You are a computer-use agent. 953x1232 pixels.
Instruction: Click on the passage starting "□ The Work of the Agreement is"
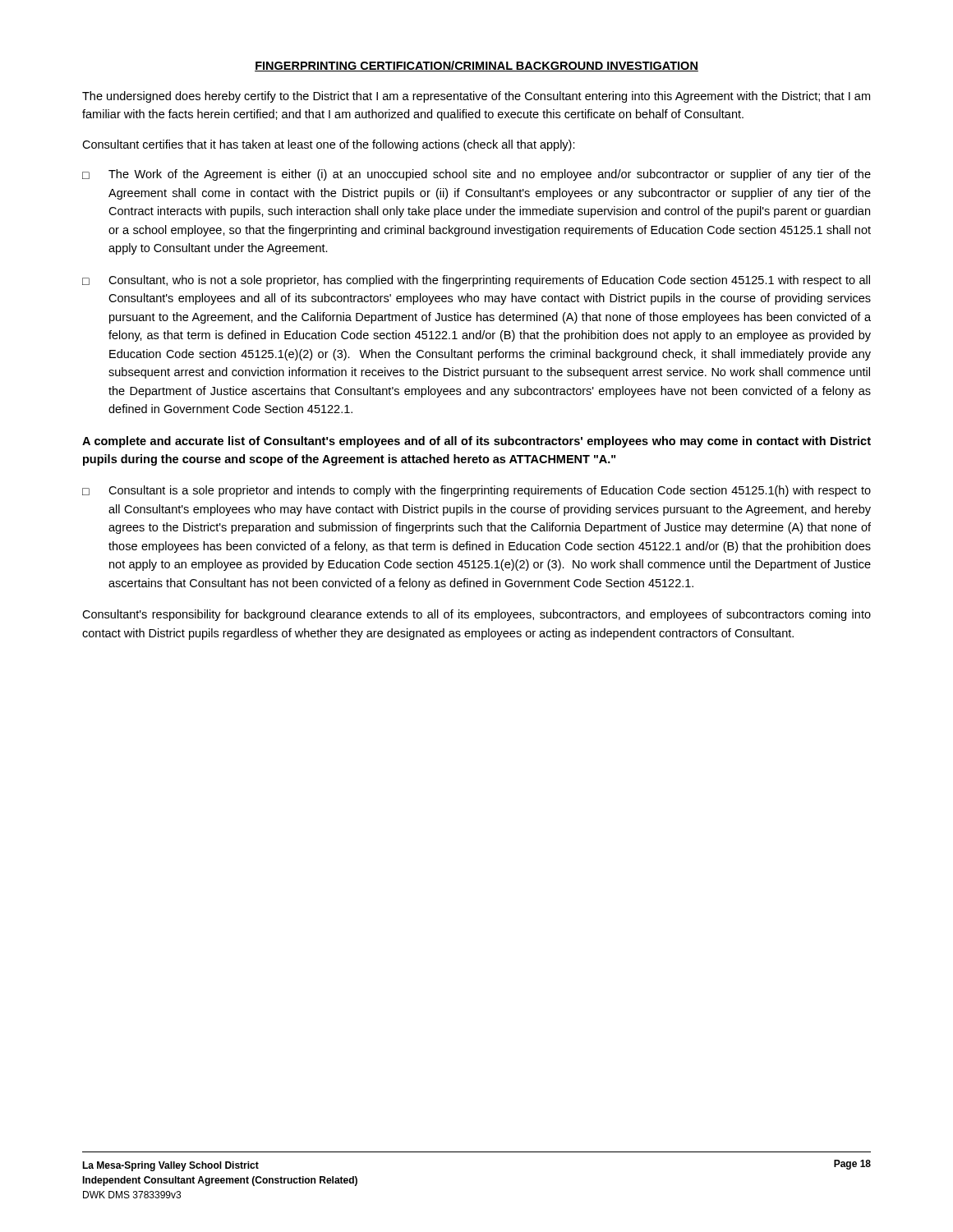click(476, 212)
